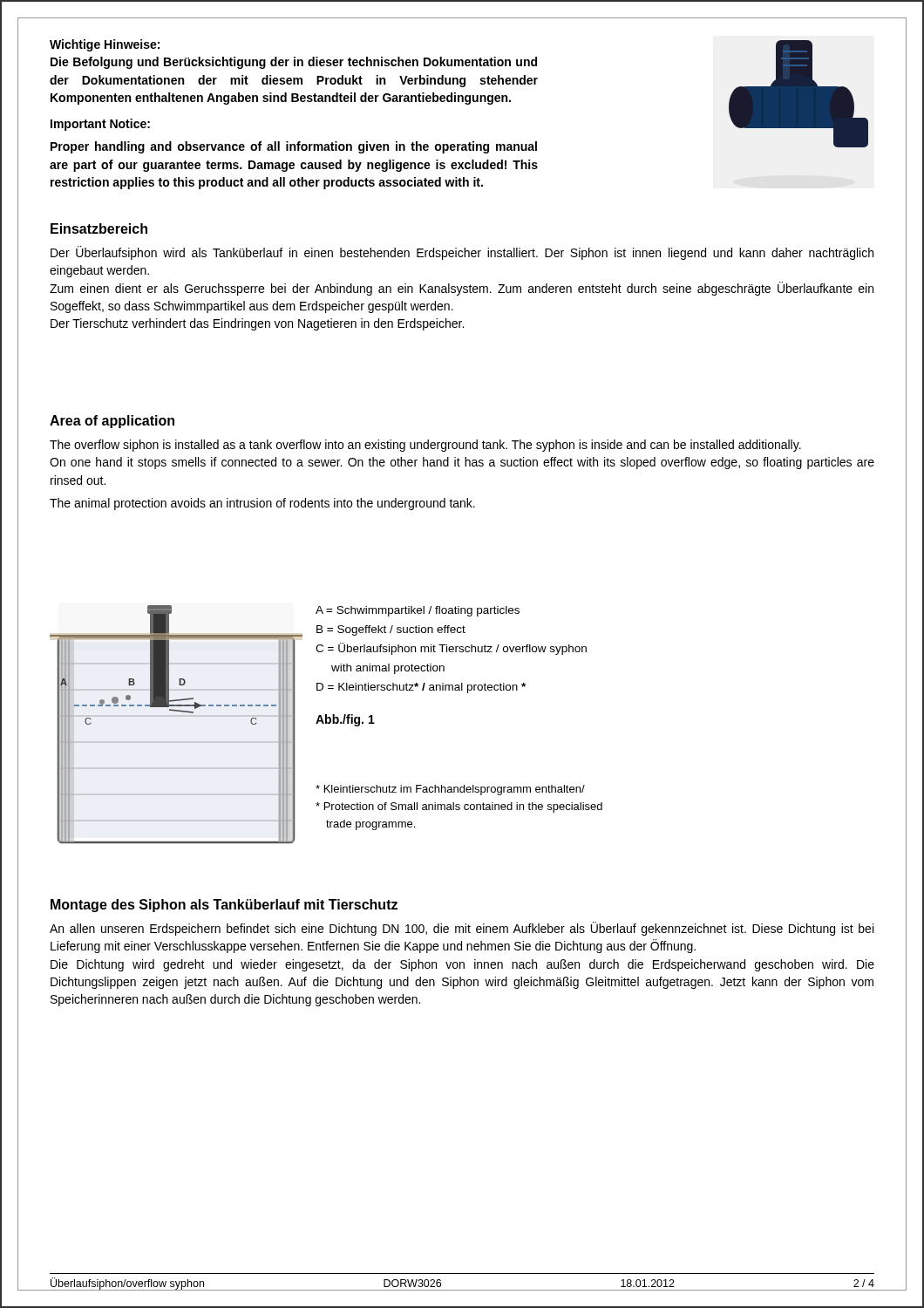Locate the text starting "Wichtige Hinweise: Die Befolgung und"
Viewport: 924px width, 1308px height.
click(294, 113)
